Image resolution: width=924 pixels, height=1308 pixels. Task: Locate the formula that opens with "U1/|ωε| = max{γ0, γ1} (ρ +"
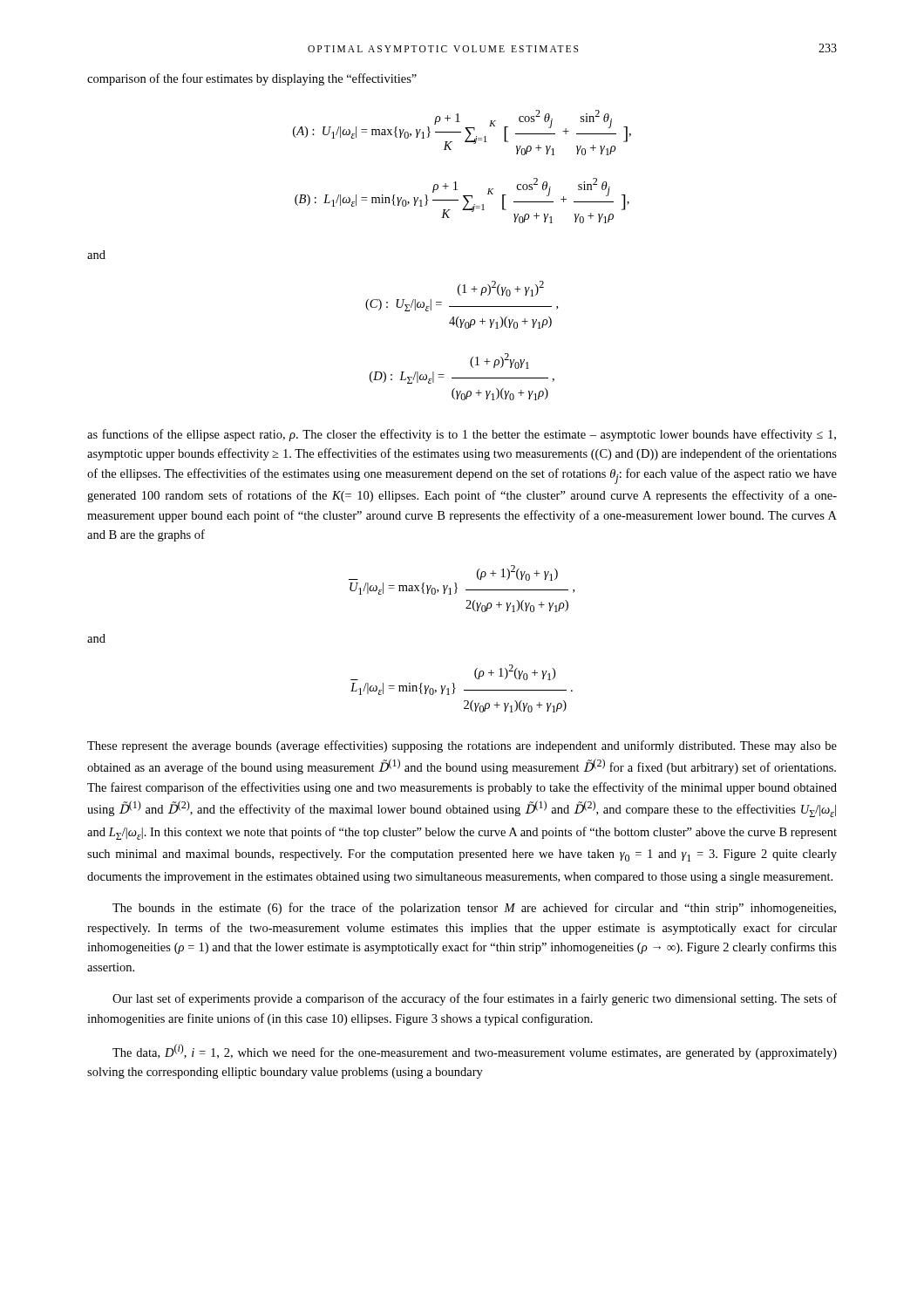tap(462, 588)
